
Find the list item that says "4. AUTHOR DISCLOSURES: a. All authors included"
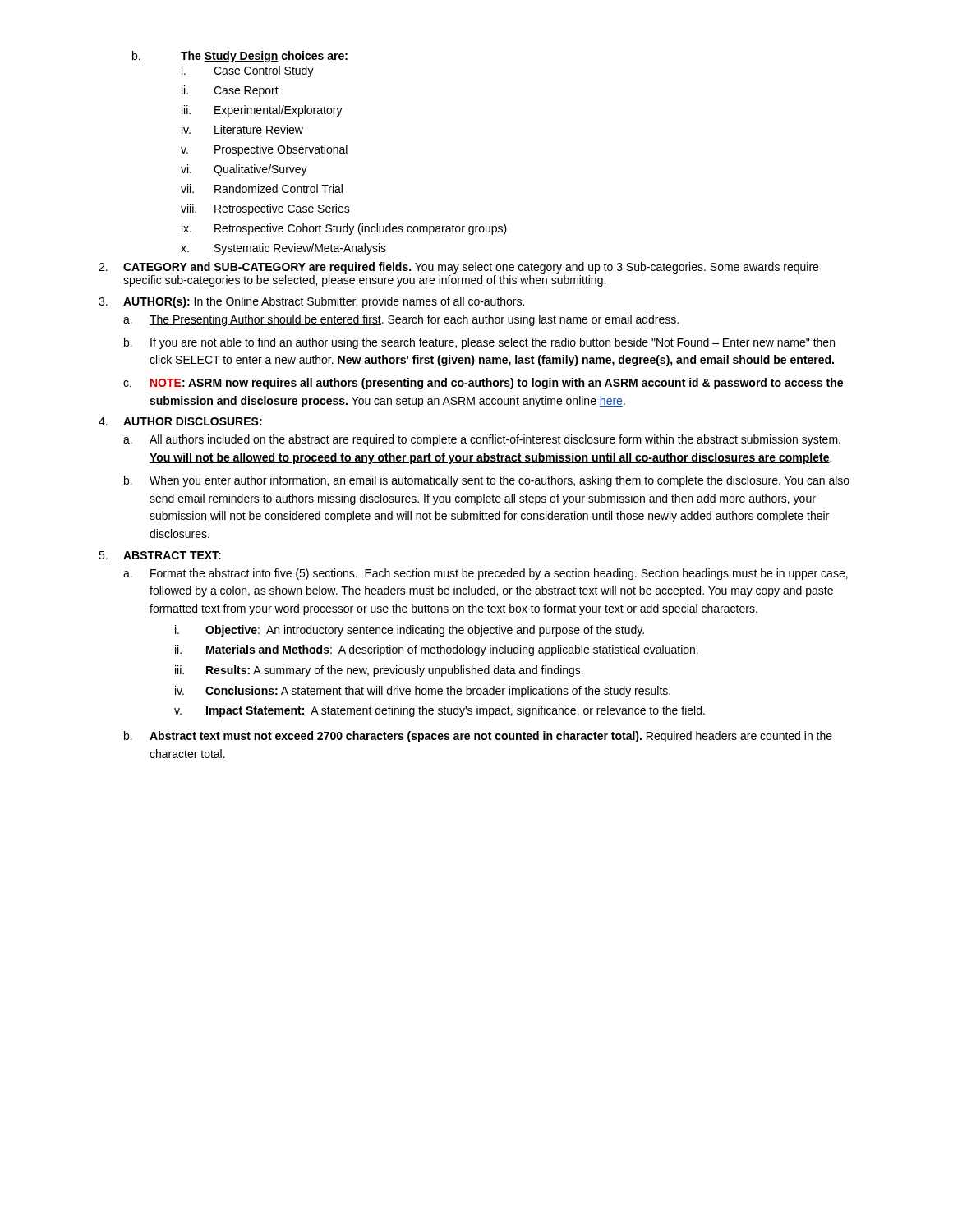pyautogui.click(x=476, y=479)
